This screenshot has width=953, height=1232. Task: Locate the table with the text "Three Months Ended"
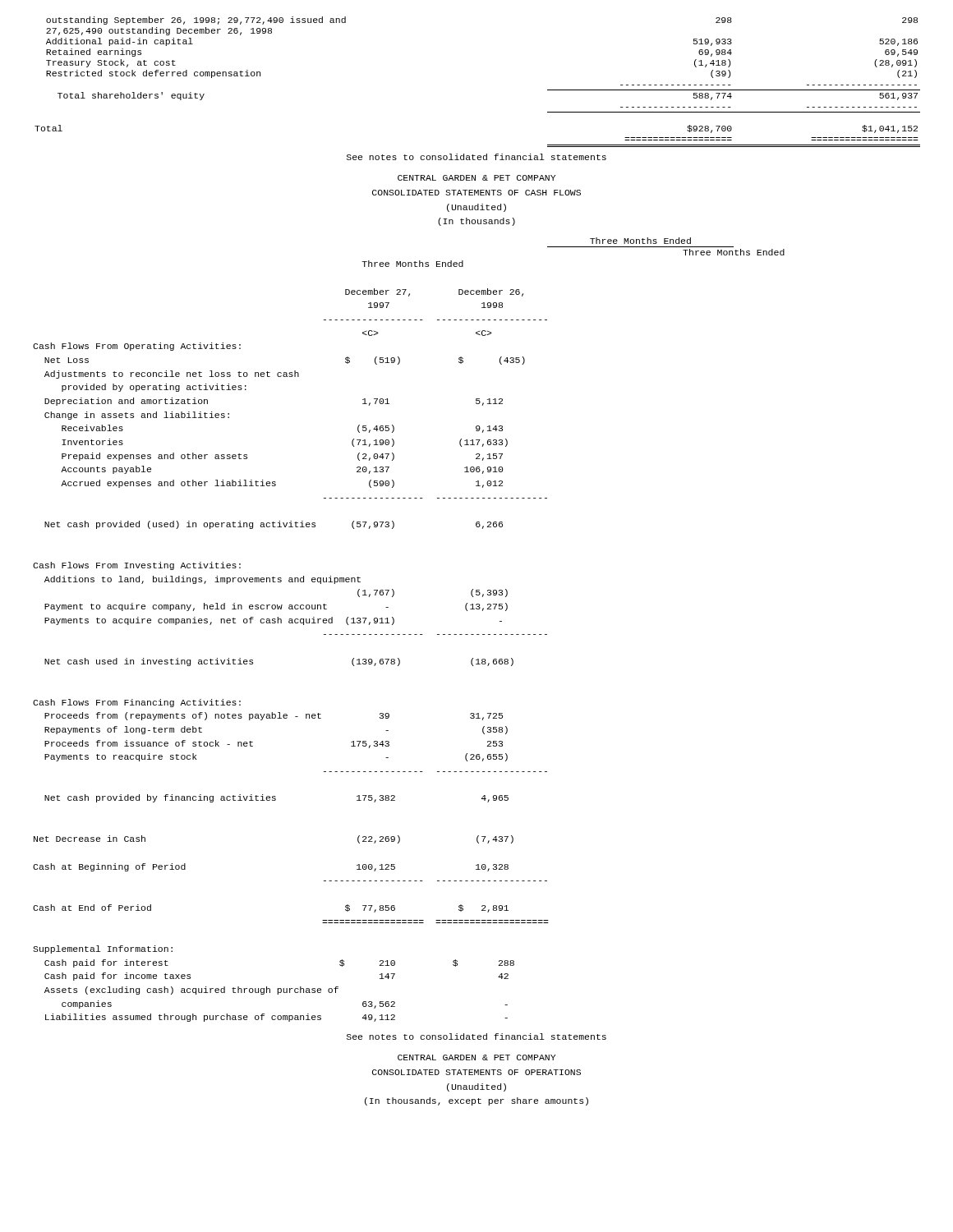pos(476,630)
